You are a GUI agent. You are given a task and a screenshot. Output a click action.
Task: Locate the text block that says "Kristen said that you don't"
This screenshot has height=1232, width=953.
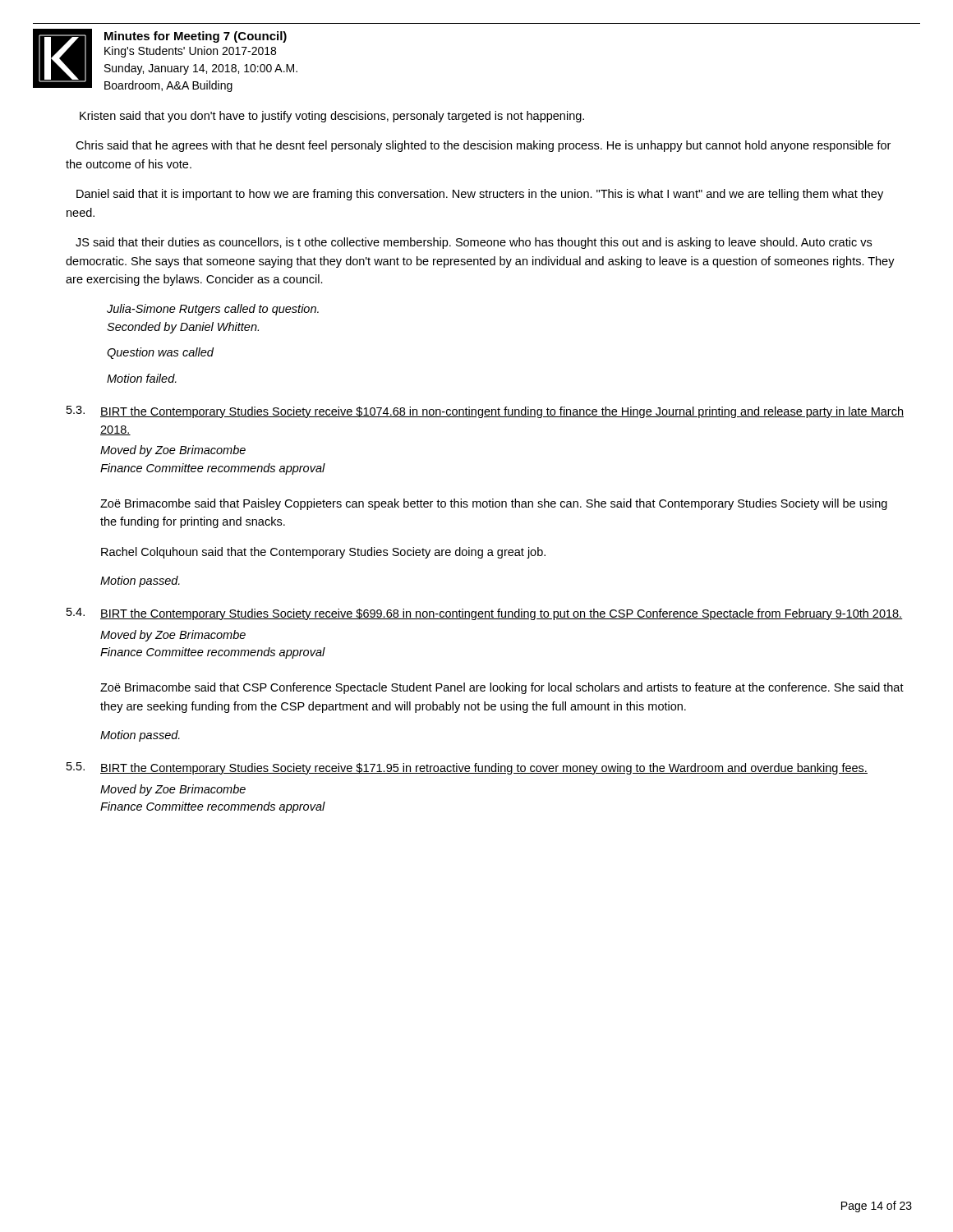point(325,116)
